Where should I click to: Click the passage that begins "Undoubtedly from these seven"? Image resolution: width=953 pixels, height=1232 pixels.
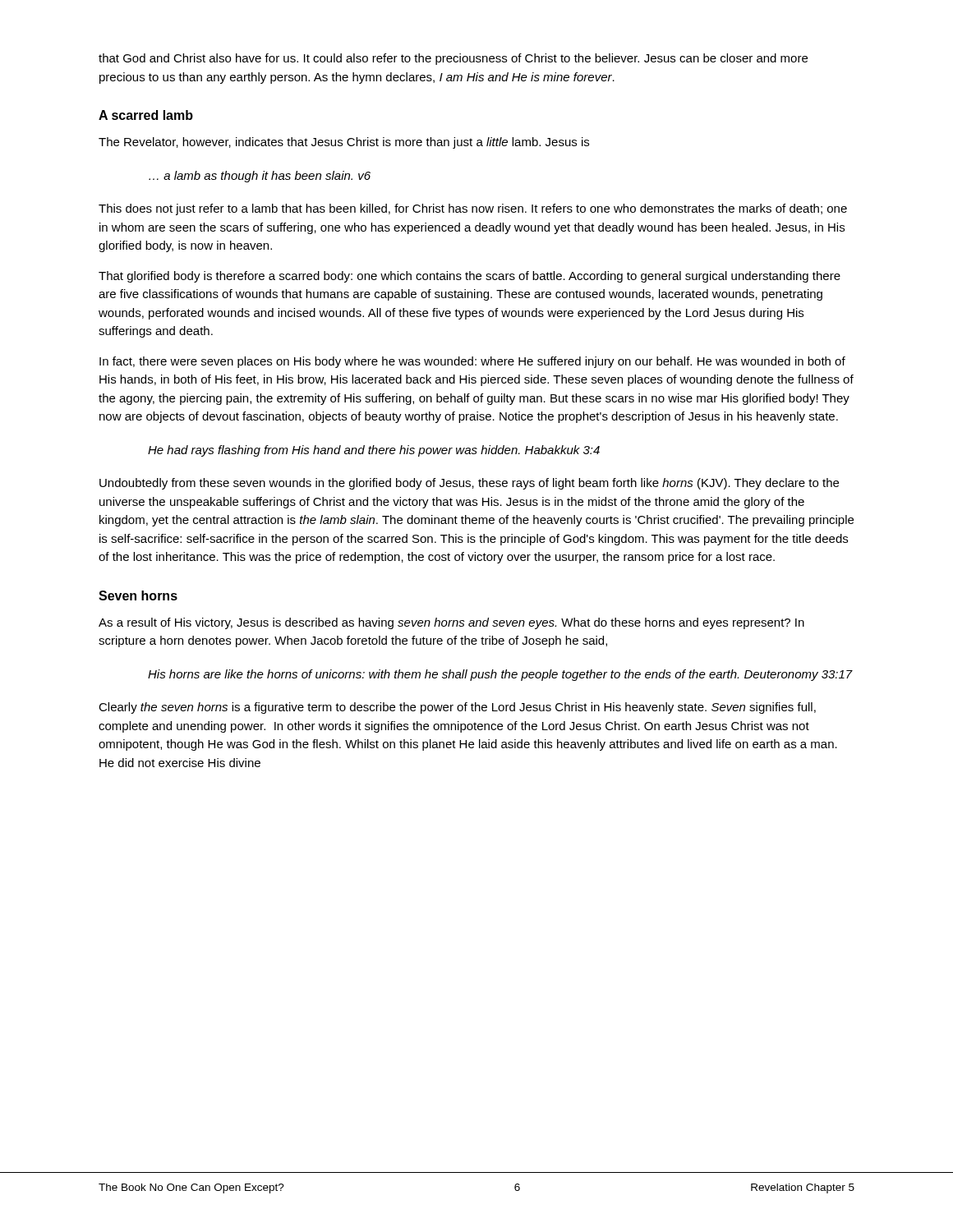coord(476,520)
